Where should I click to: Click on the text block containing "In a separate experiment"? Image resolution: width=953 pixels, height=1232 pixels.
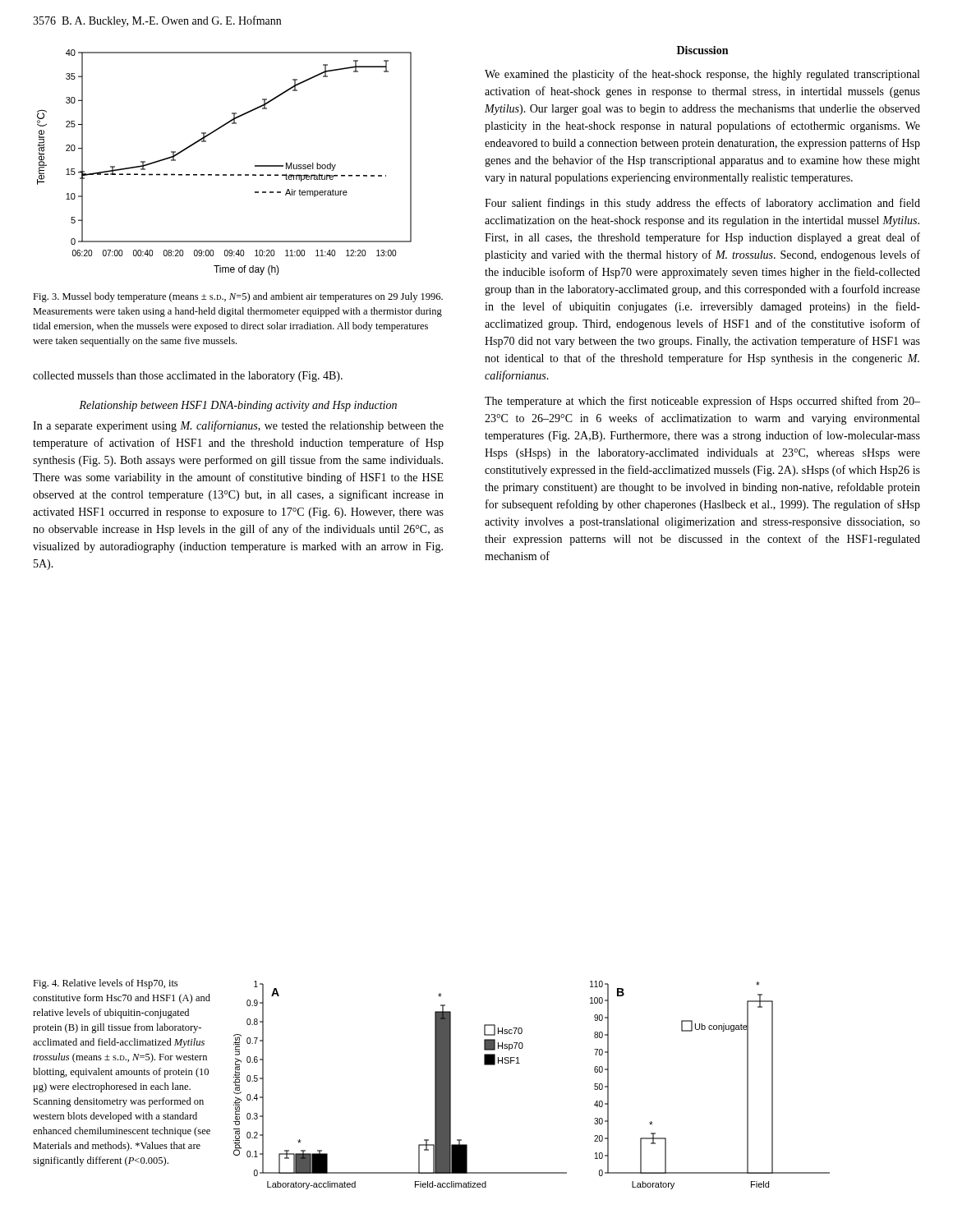point(238,494)
